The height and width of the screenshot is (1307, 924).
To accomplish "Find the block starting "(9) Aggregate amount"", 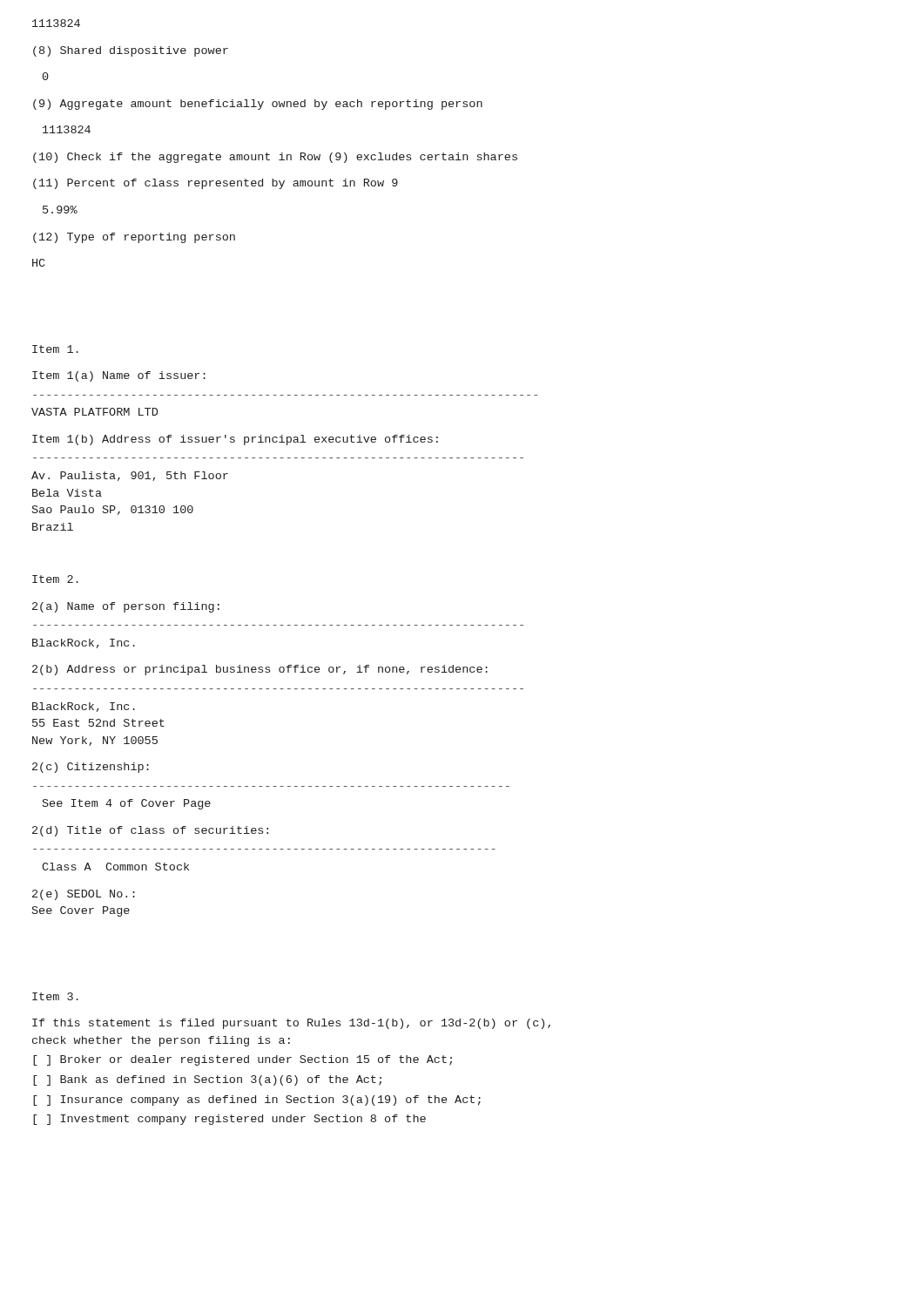I will pos(462,104).
